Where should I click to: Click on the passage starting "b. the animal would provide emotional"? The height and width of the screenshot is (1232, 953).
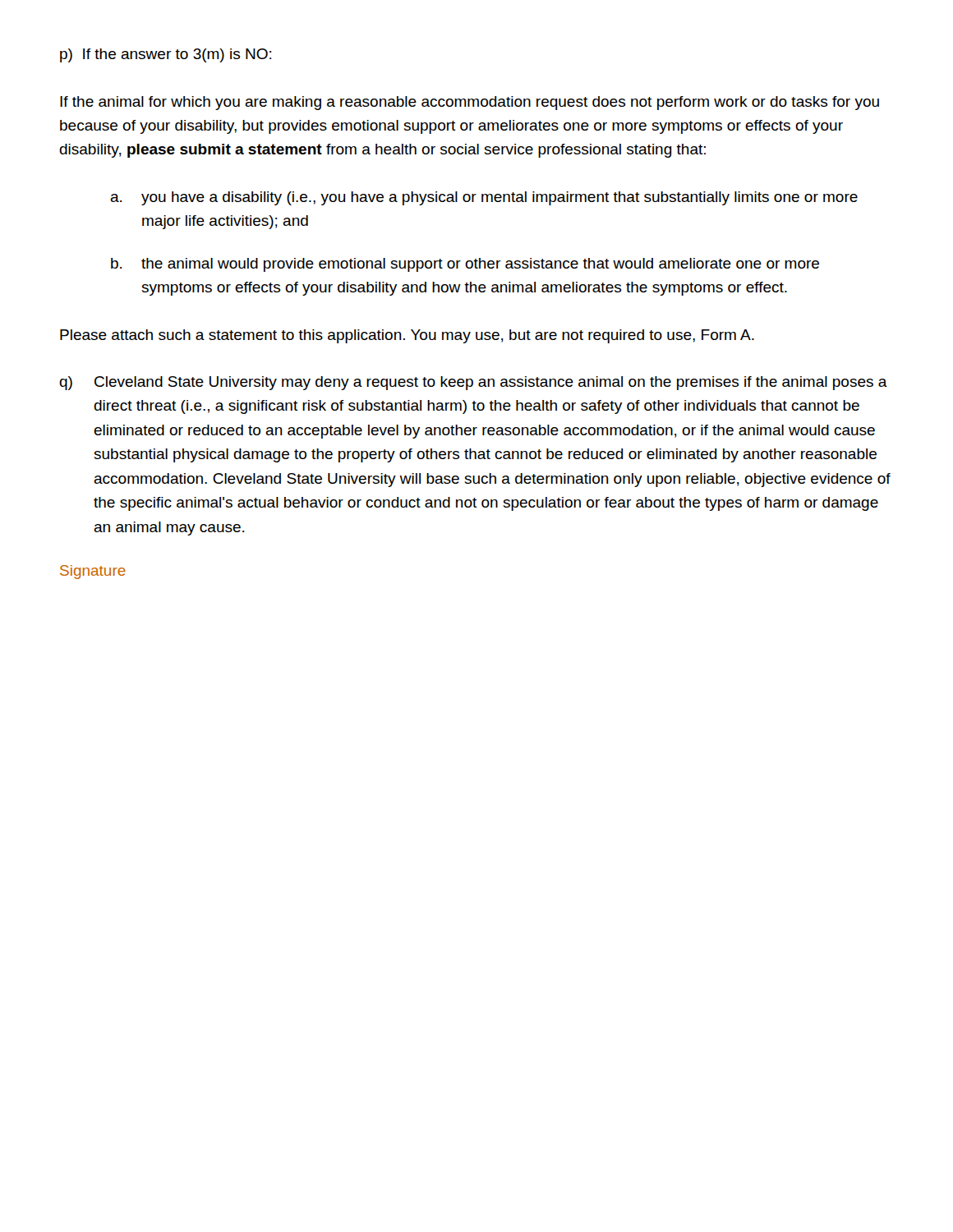pos(498,275)
